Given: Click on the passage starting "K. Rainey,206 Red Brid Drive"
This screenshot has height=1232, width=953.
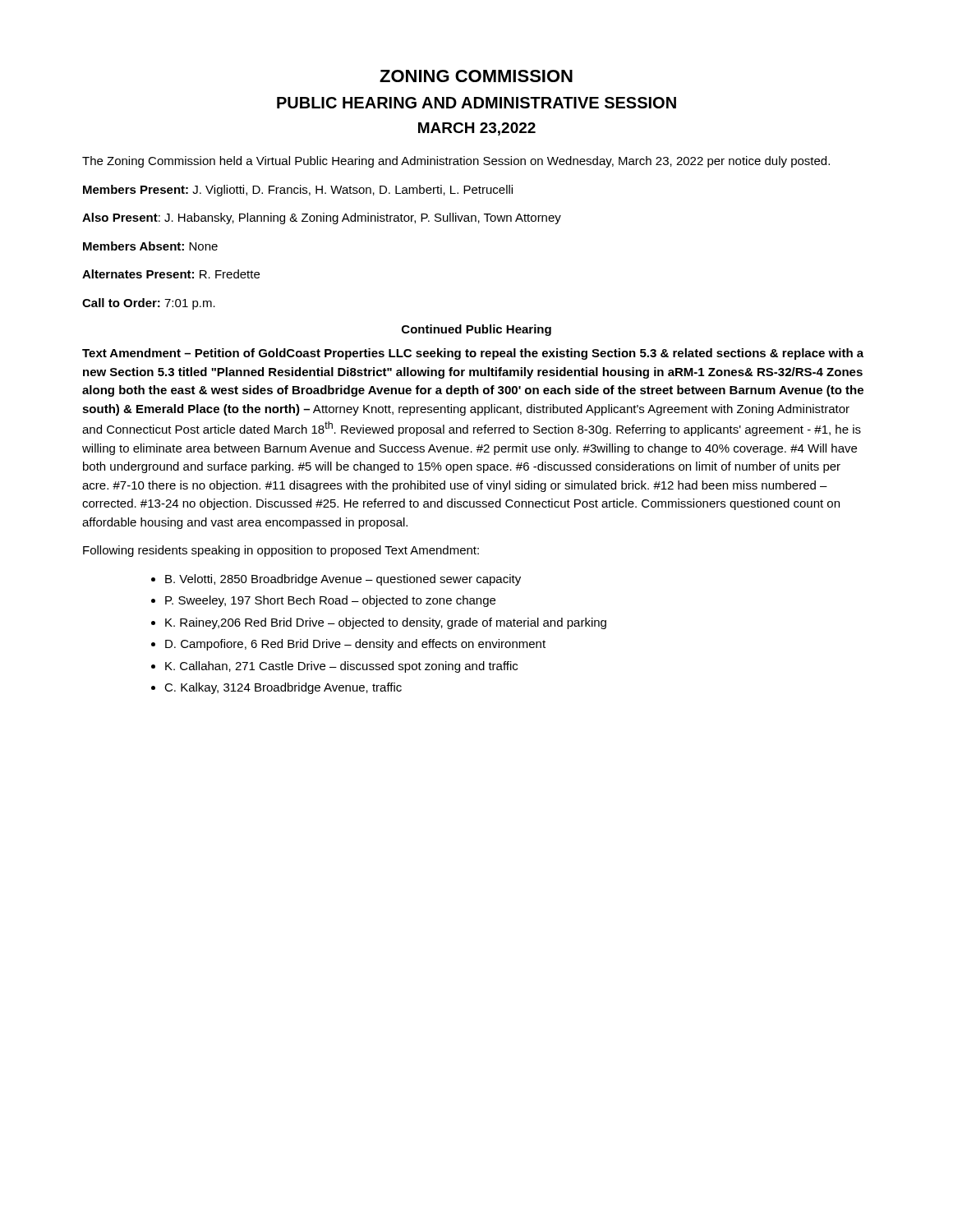Looking at the screenshot, I should point(386,622).
